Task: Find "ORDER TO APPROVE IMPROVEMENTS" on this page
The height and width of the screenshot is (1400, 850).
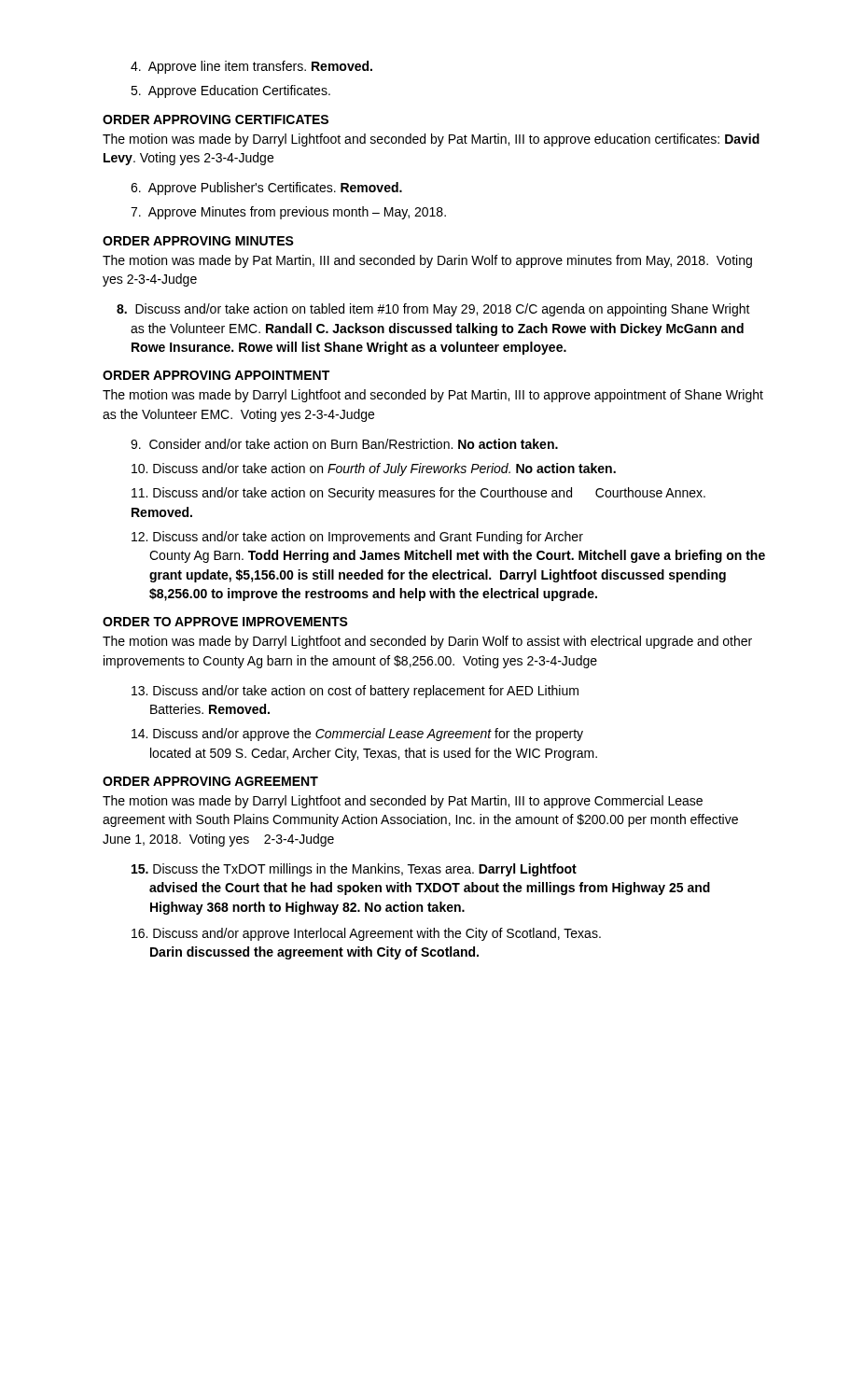Action: [x=225, y=622]
